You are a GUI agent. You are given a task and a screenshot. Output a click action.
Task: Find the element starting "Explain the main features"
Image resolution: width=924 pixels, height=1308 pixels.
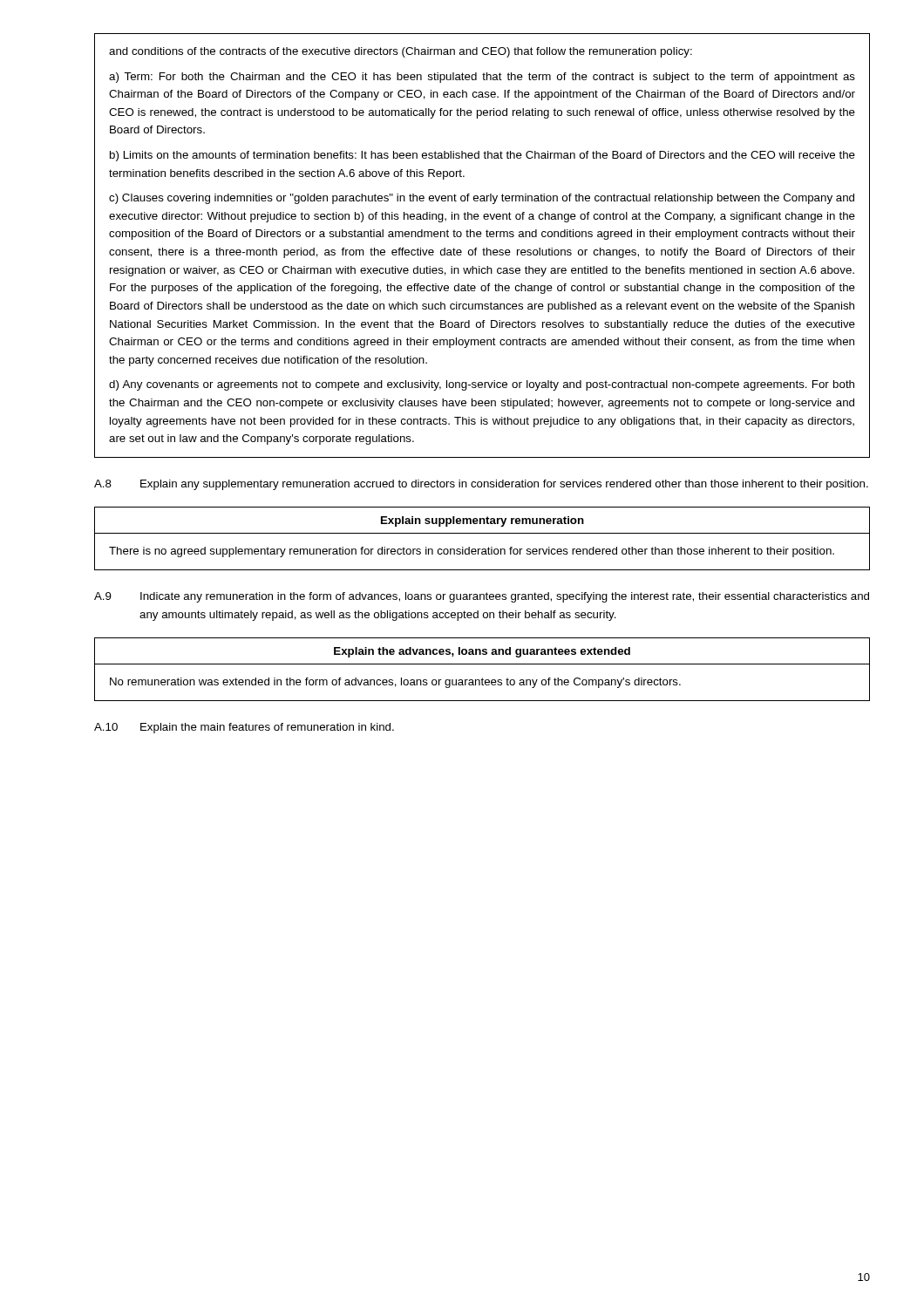click(x=267, y=727)
